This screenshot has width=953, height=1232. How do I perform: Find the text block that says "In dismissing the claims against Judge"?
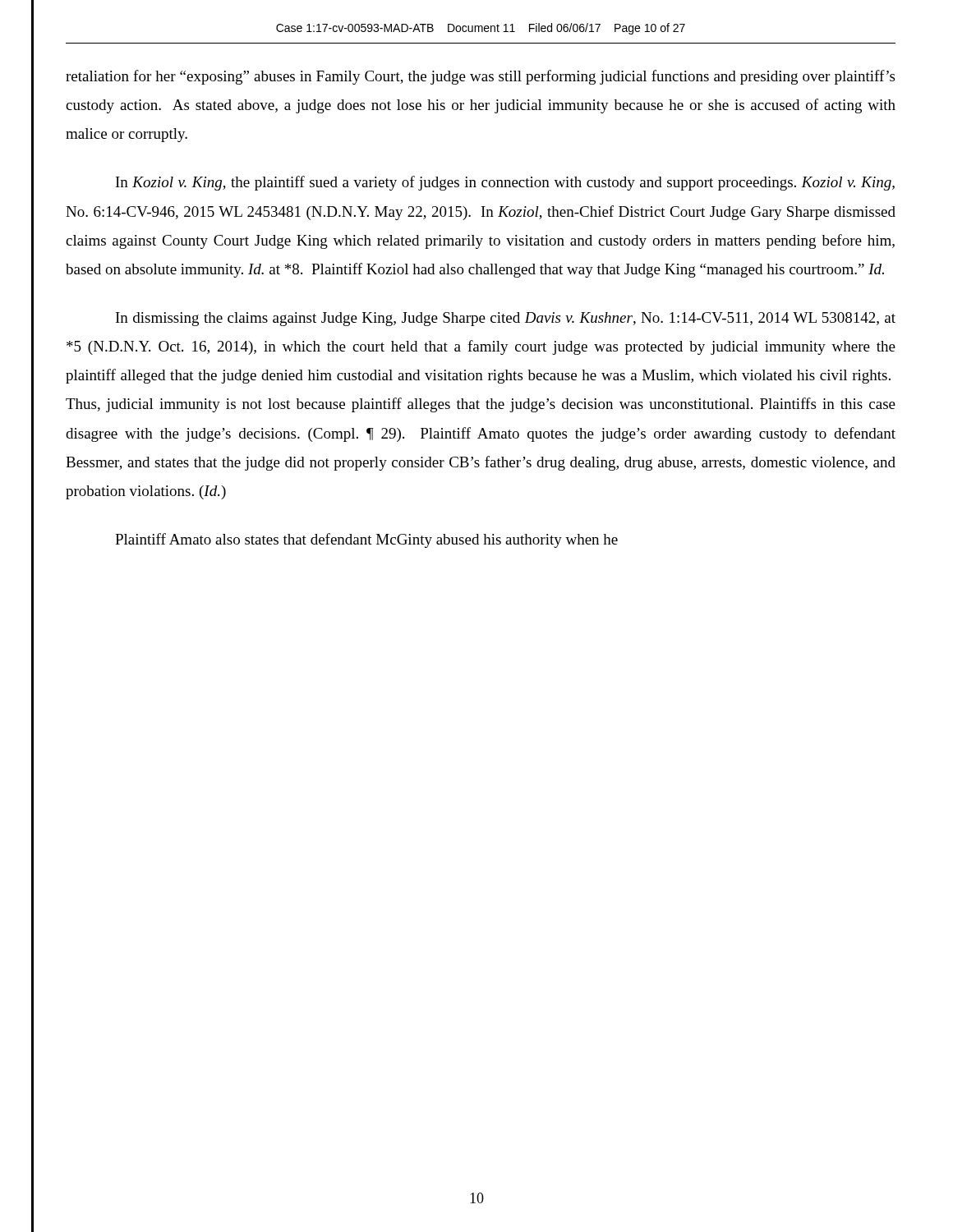pos(481,404)
